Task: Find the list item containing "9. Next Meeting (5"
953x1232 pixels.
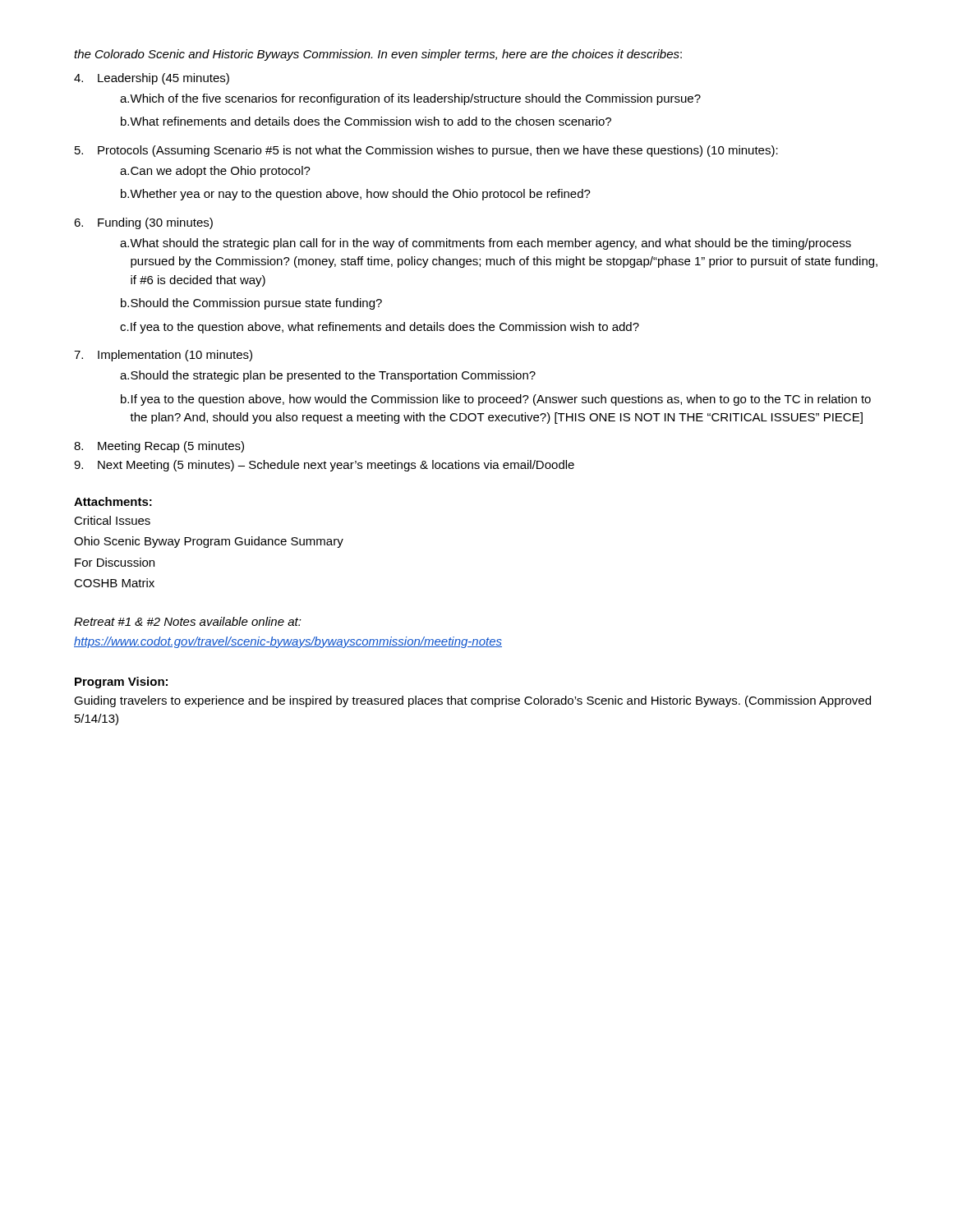Action: tap(476, 464)
